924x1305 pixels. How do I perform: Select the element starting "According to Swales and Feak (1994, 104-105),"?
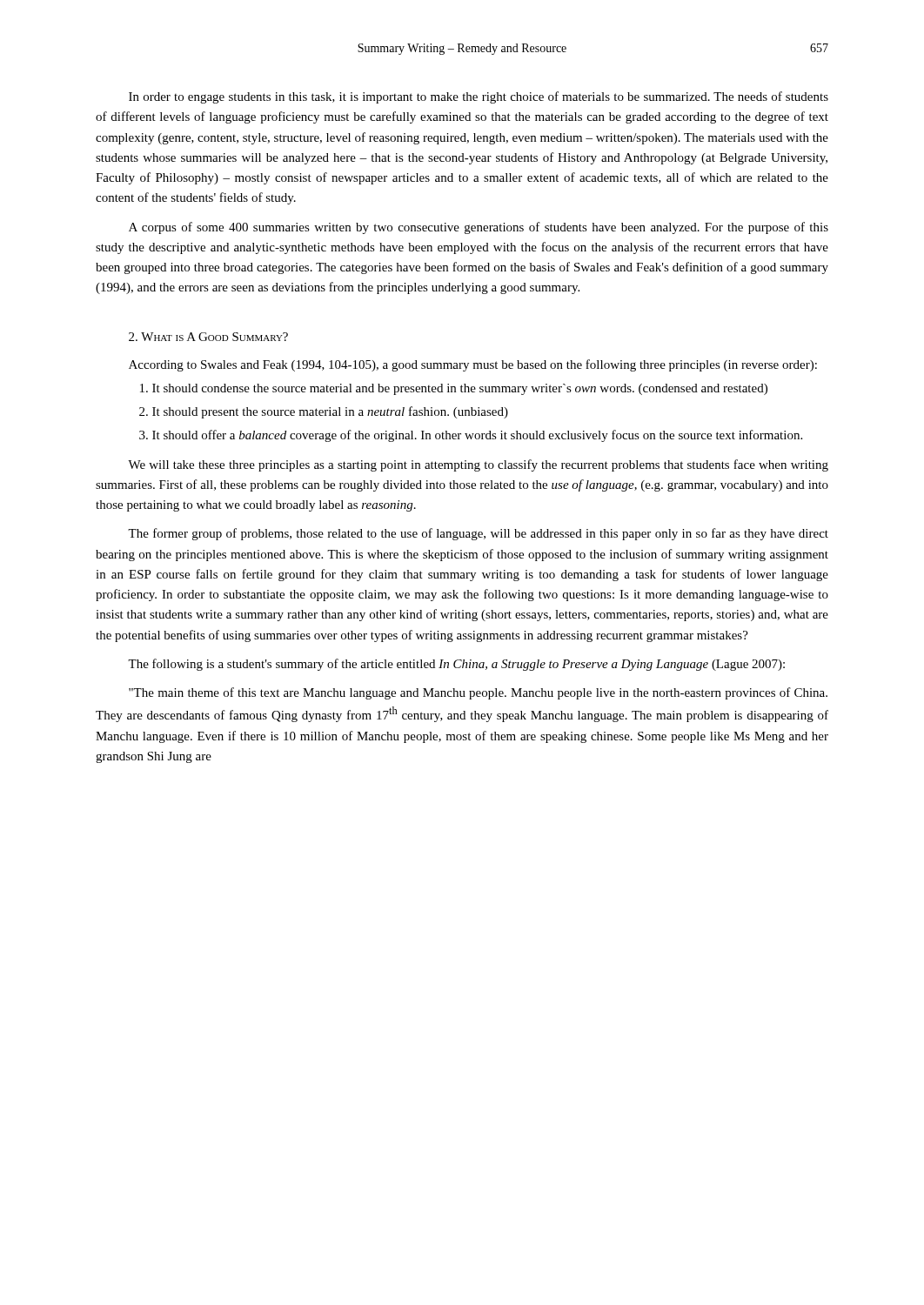coord(462,365)
